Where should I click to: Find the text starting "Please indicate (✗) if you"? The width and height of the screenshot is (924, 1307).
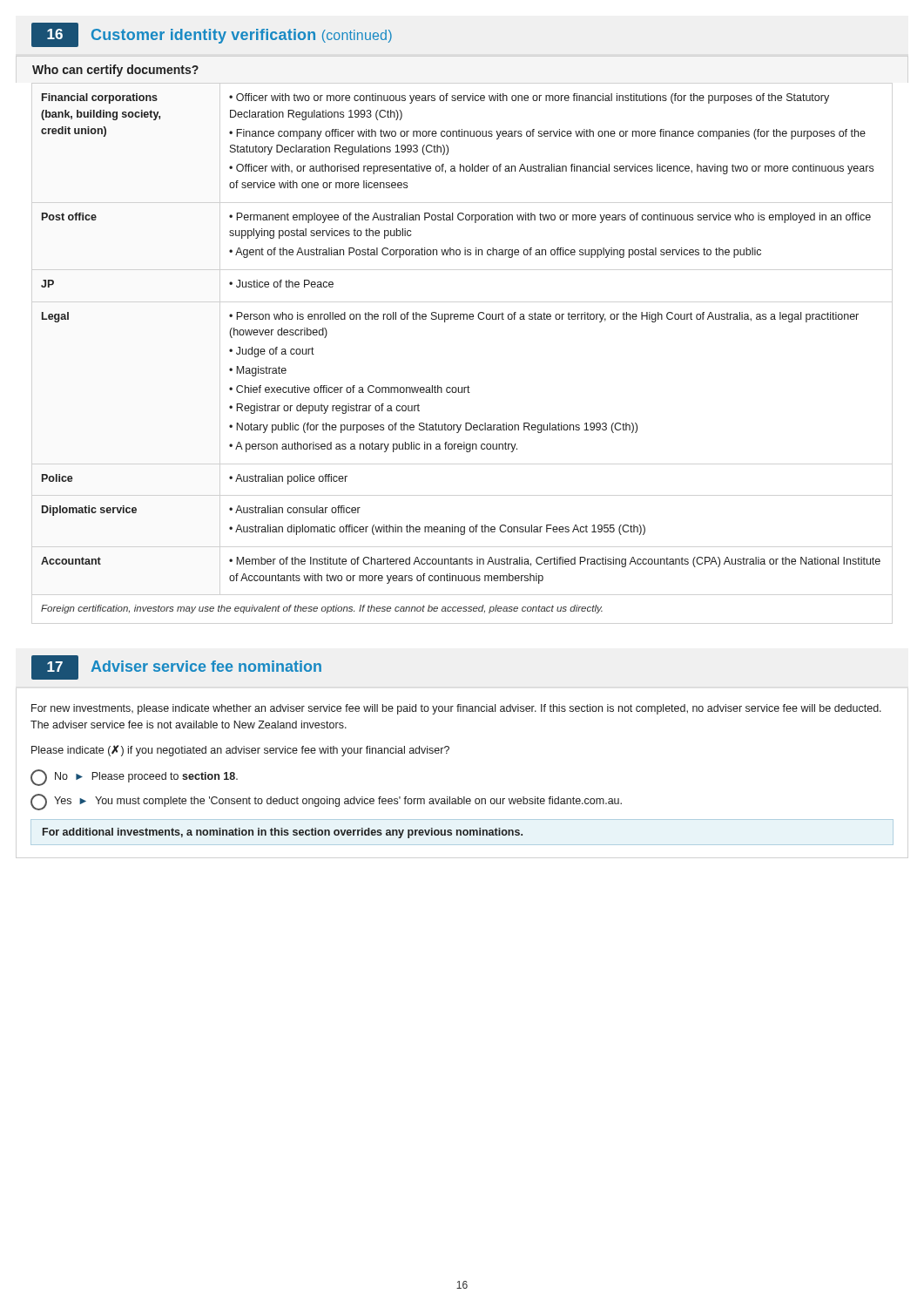pos(240,751)
